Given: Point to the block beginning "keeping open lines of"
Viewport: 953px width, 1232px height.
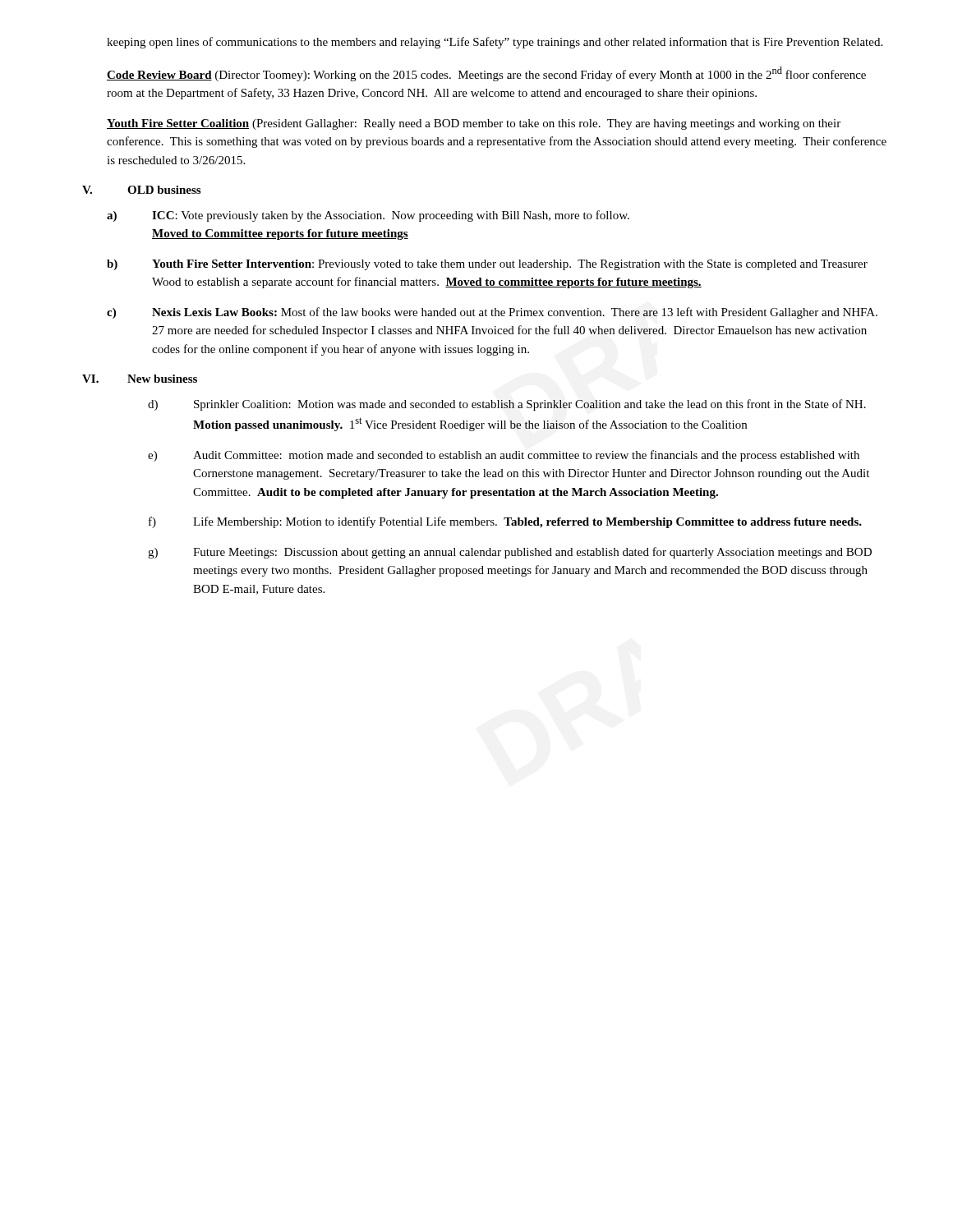Looking at the screenshot, I should point(495,42).
